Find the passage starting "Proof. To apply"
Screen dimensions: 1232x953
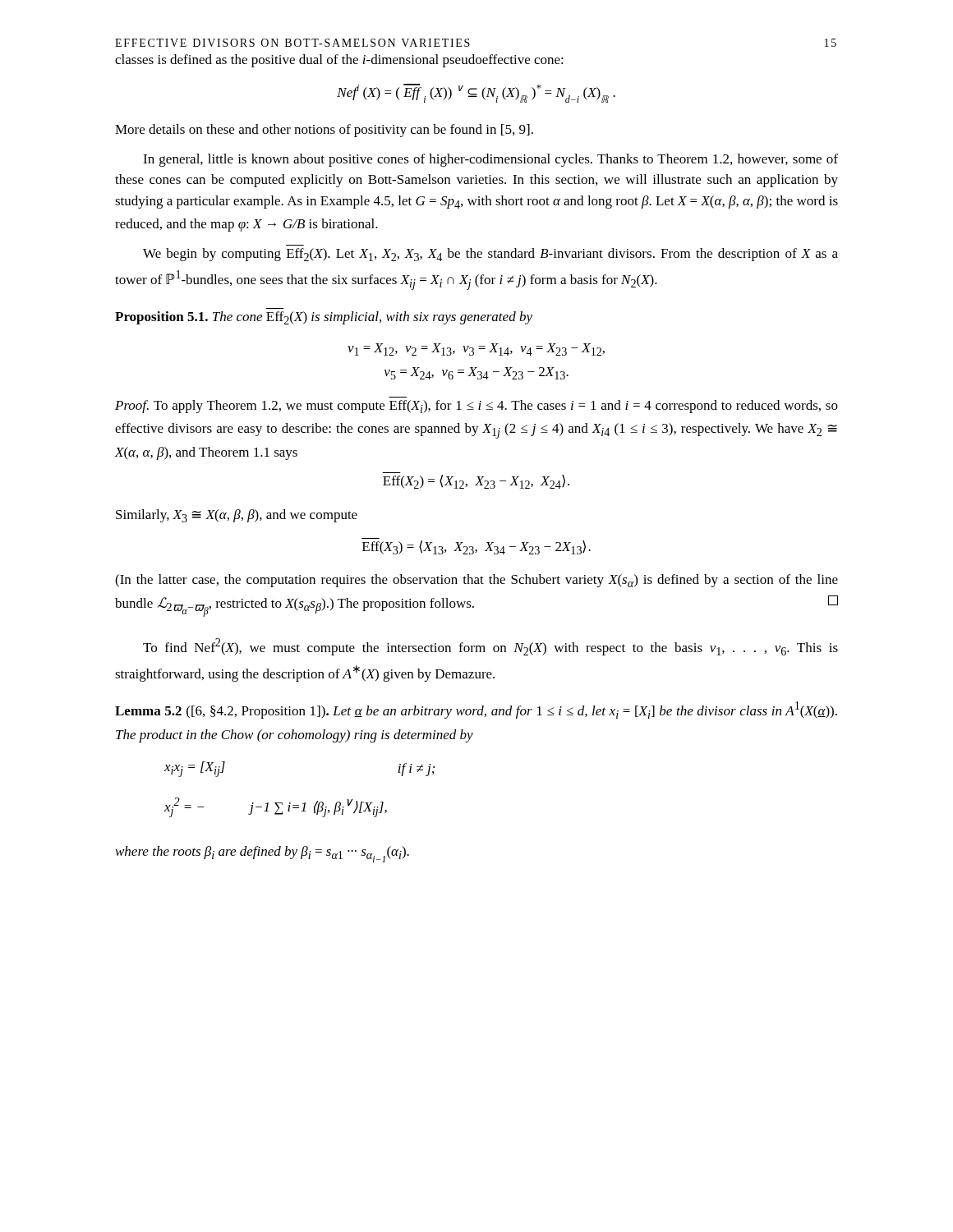point(476,429)
